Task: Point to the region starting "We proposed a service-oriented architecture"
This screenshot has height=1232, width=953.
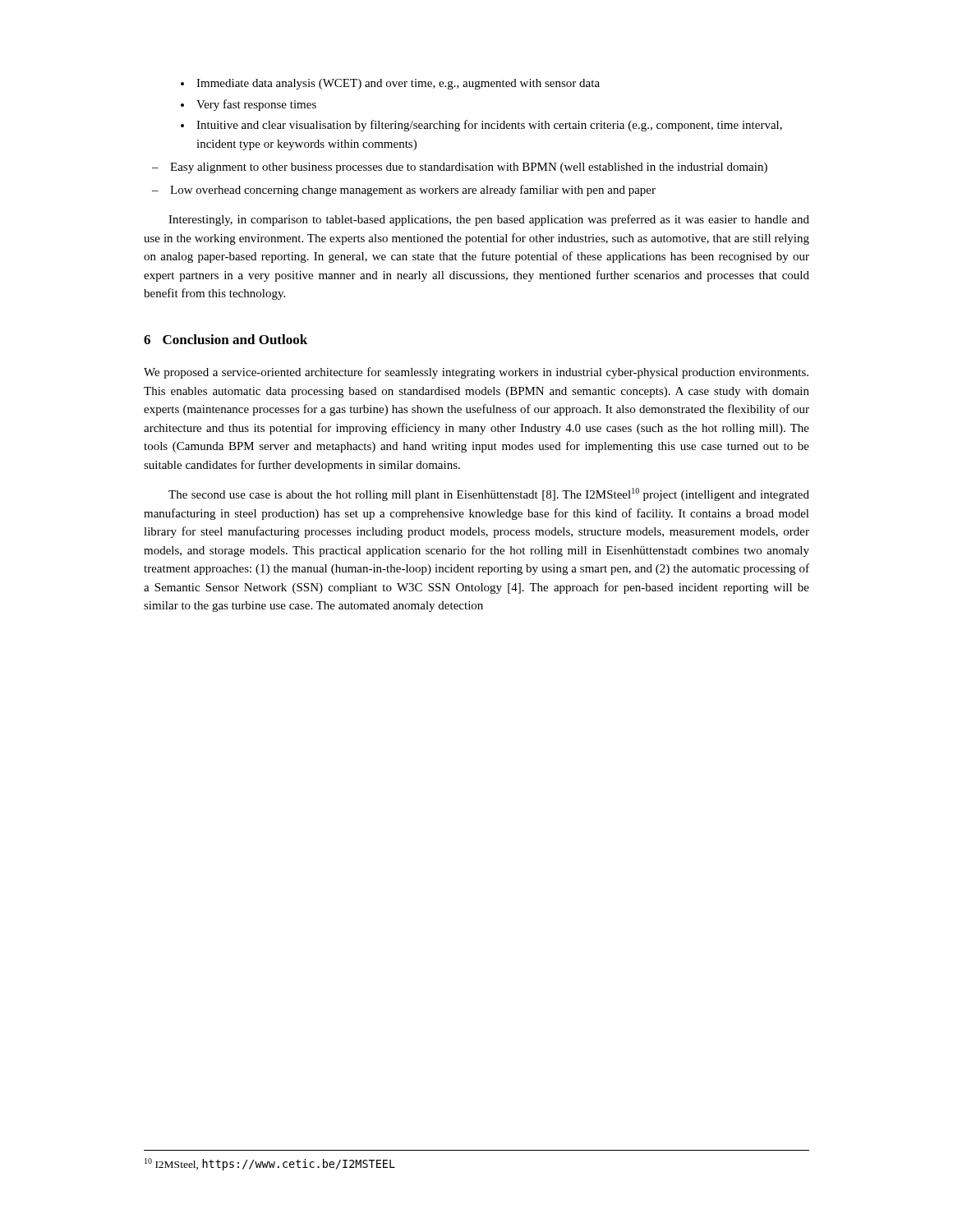Action: (476, 489)
